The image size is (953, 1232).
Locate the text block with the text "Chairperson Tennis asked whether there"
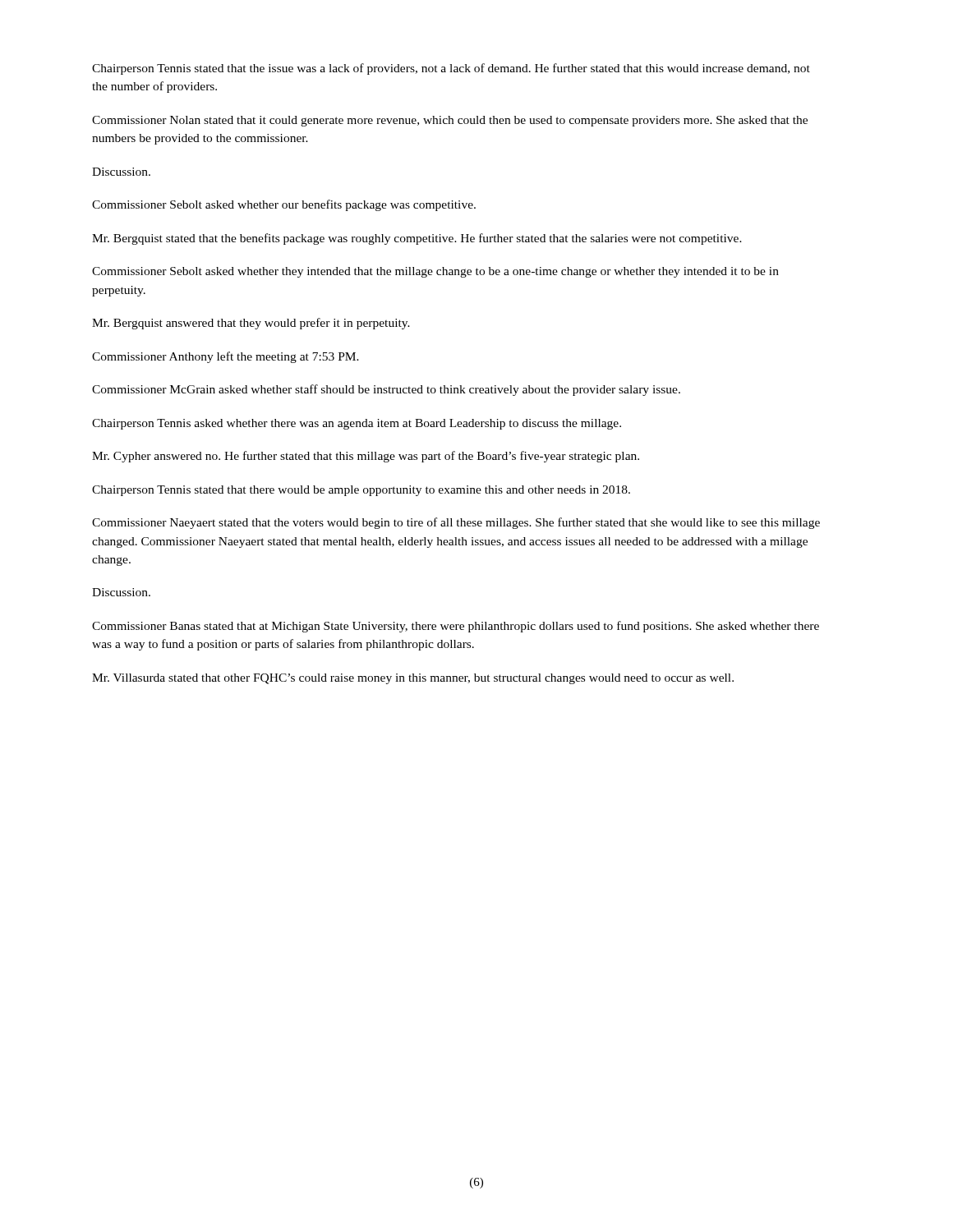point(357,422)
